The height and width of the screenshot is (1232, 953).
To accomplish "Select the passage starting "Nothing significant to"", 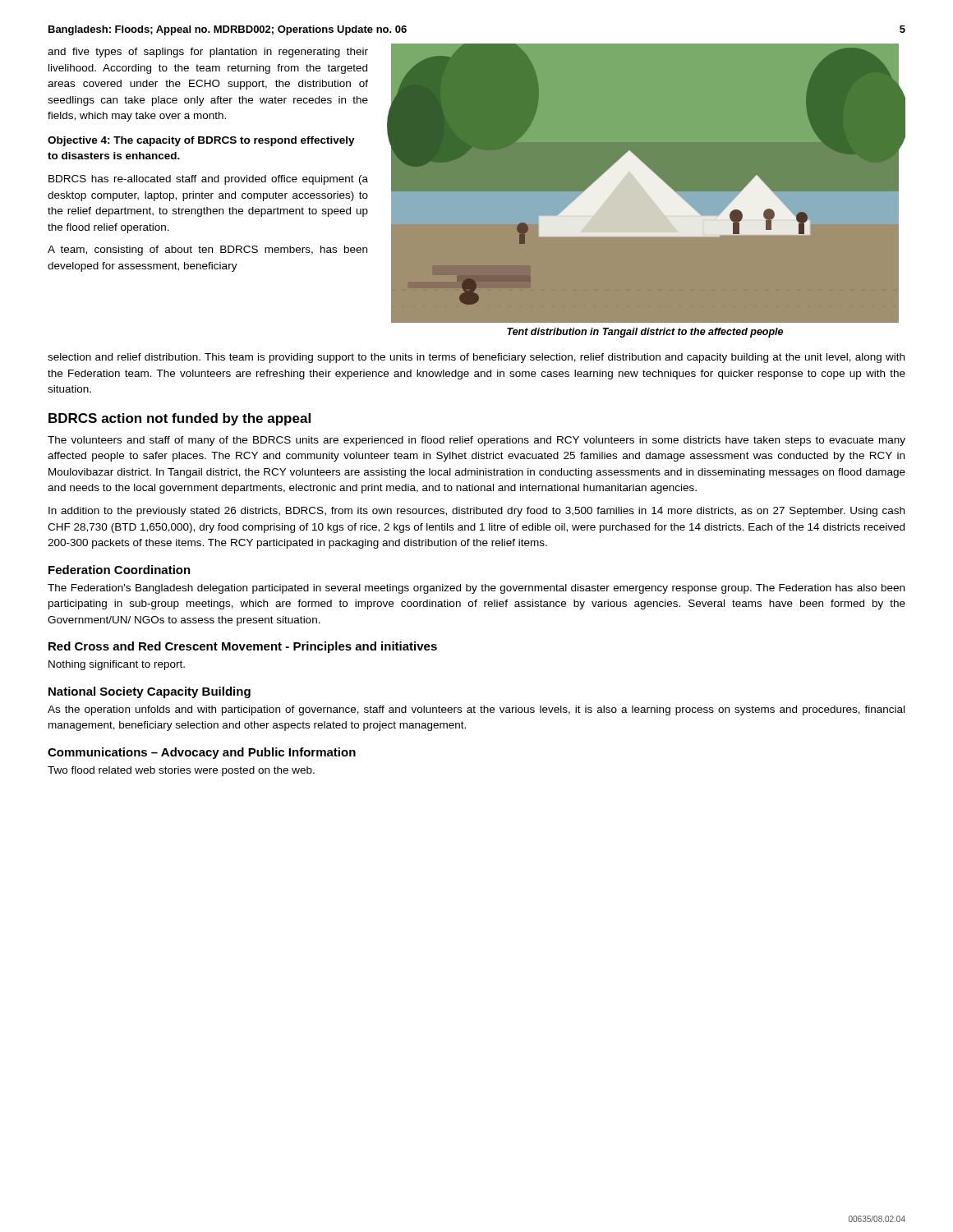I will (x=117, y=665).
